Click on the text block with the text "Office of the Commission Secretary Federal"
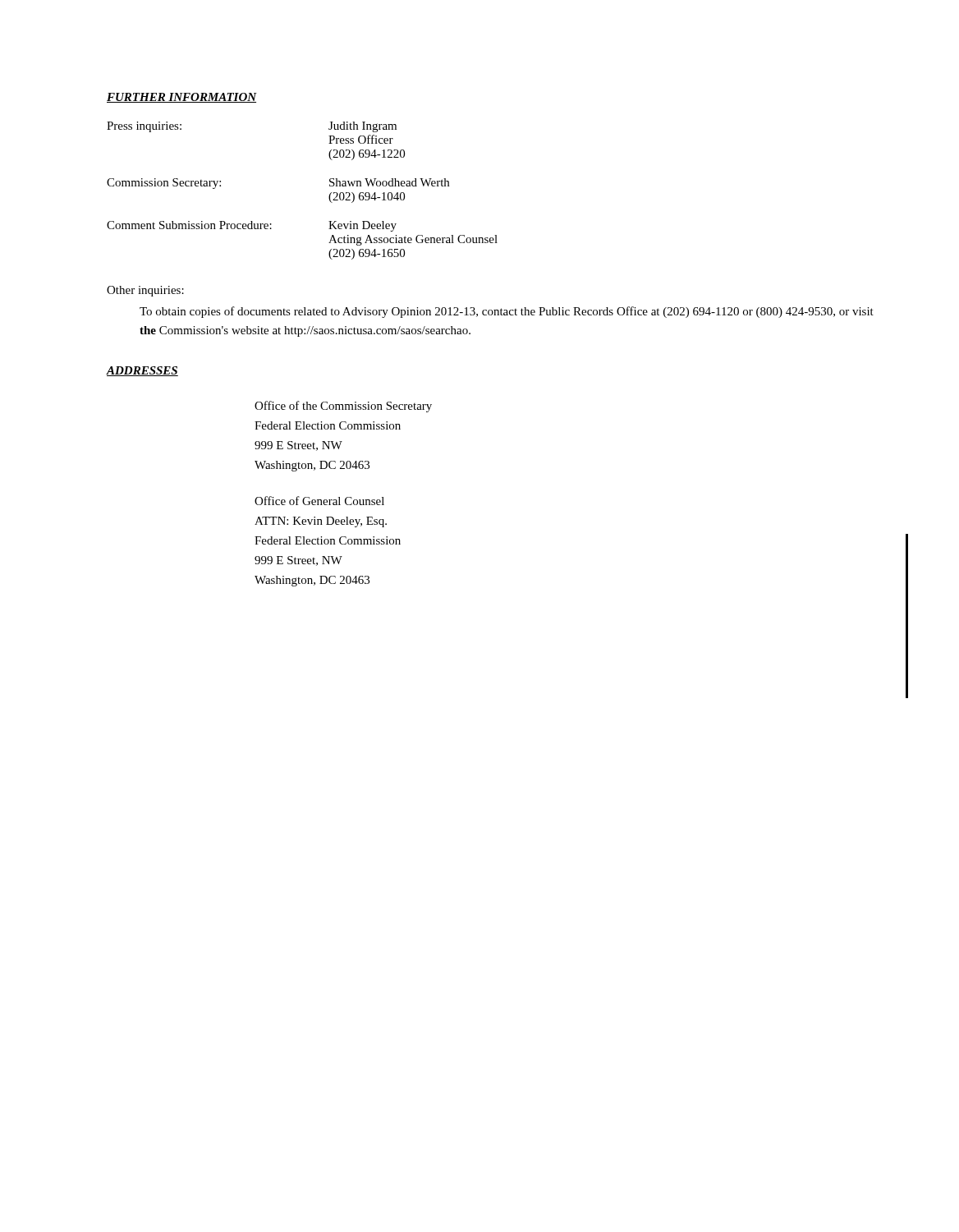The width and height of the screenshot is (959, 1232). pyautogui.click(x=343, y=407)
